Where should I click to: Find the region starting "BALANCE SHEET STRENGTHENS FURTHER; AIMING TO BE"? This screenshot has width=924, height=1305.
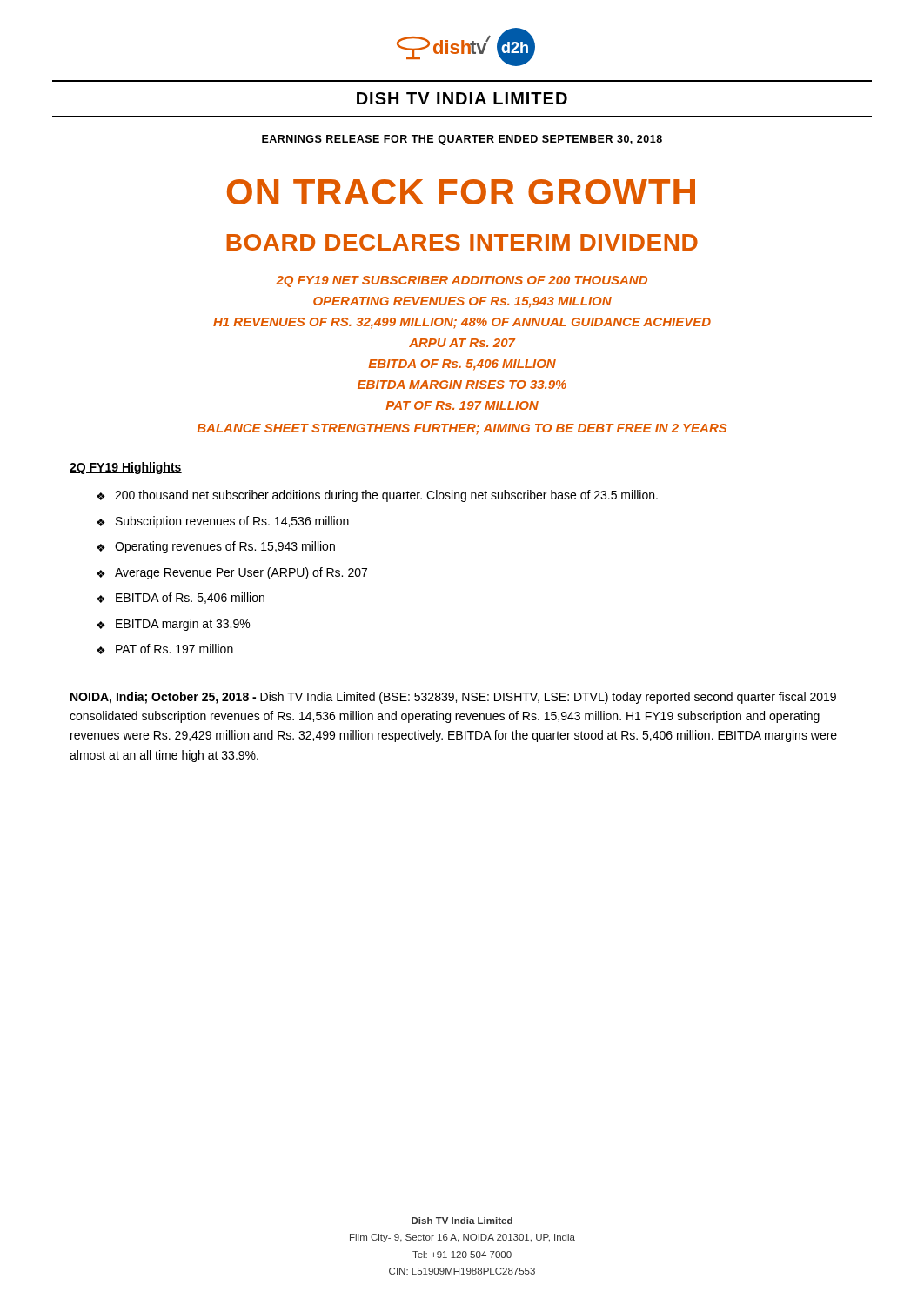[x=462, y=428]
